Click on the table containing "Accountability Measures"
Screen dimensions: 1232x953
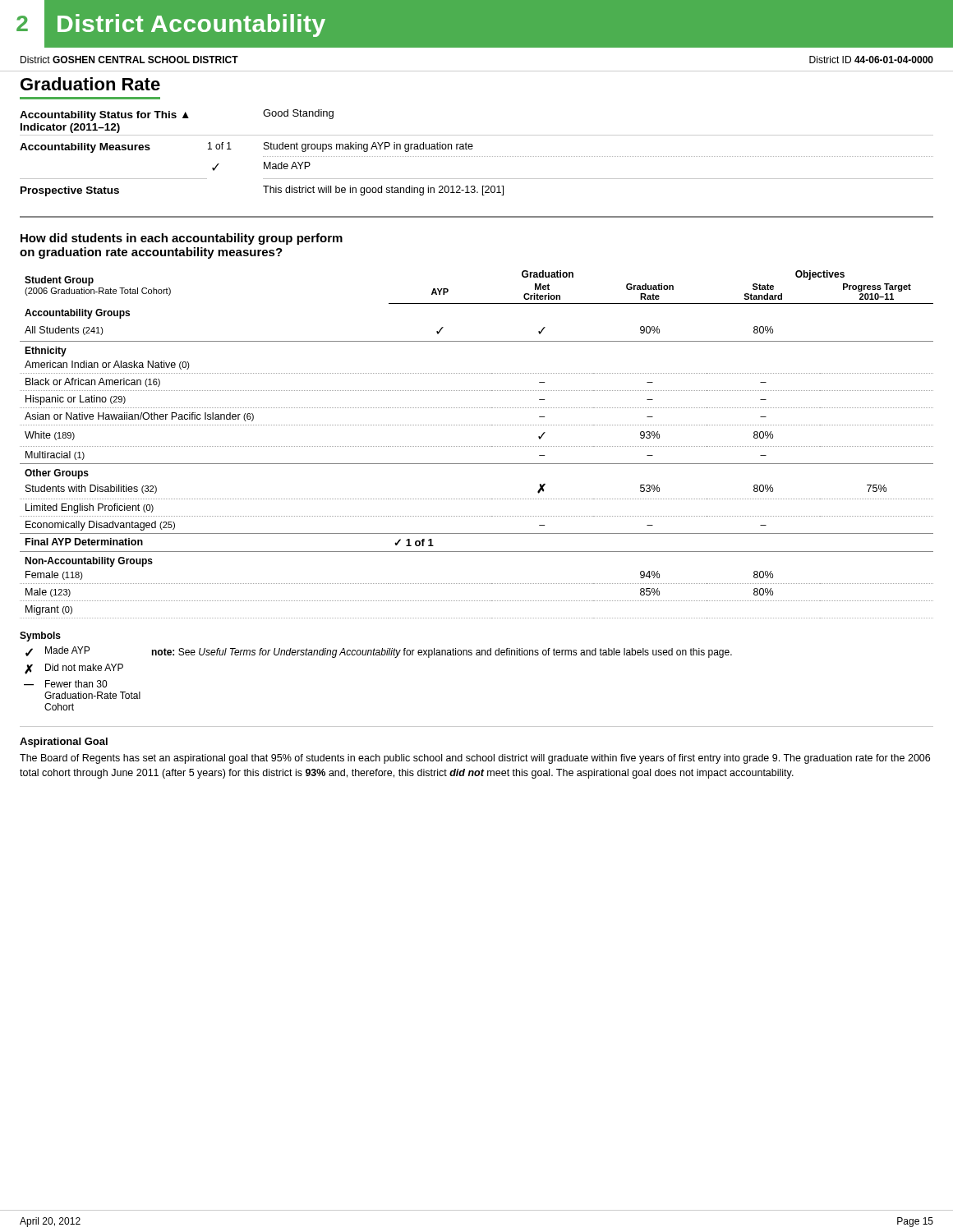pos(476,152)
